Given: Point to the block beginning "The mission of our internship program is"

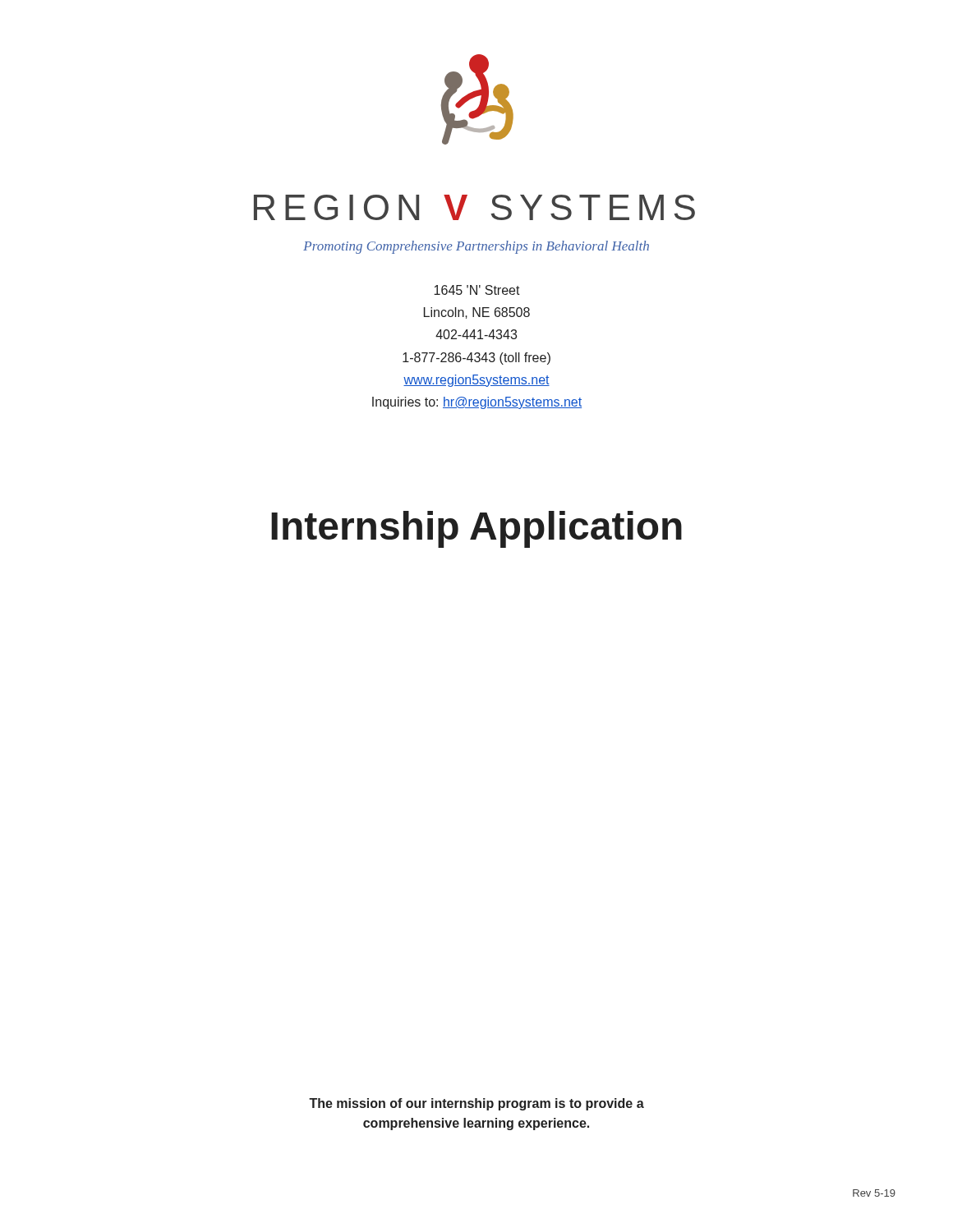Looking at the screenshot, I should click(x=476, y=1114).
